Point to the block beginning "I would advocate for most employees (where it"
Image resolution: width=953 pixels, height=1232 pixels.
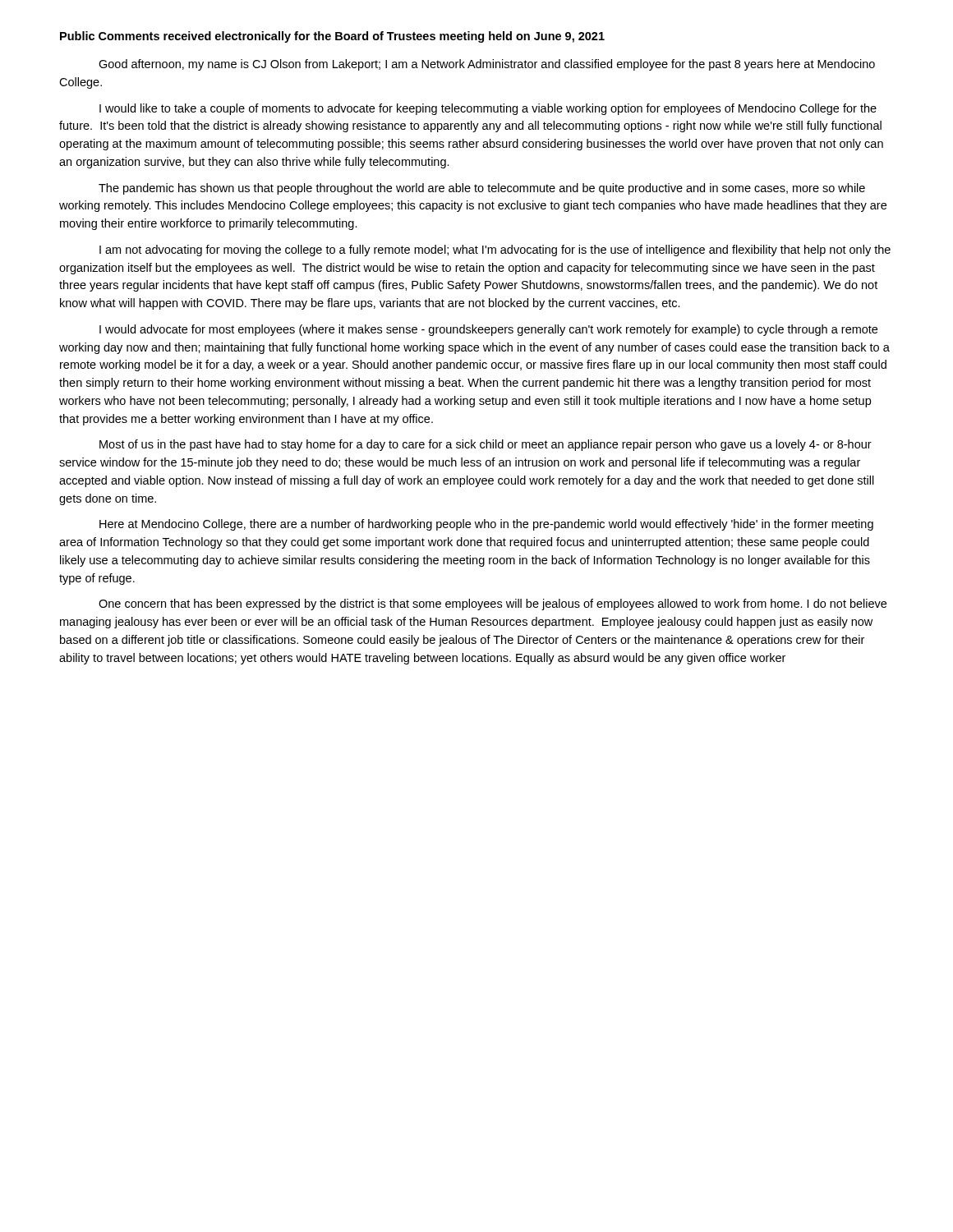pyautogui.click(x=474, y=374)
